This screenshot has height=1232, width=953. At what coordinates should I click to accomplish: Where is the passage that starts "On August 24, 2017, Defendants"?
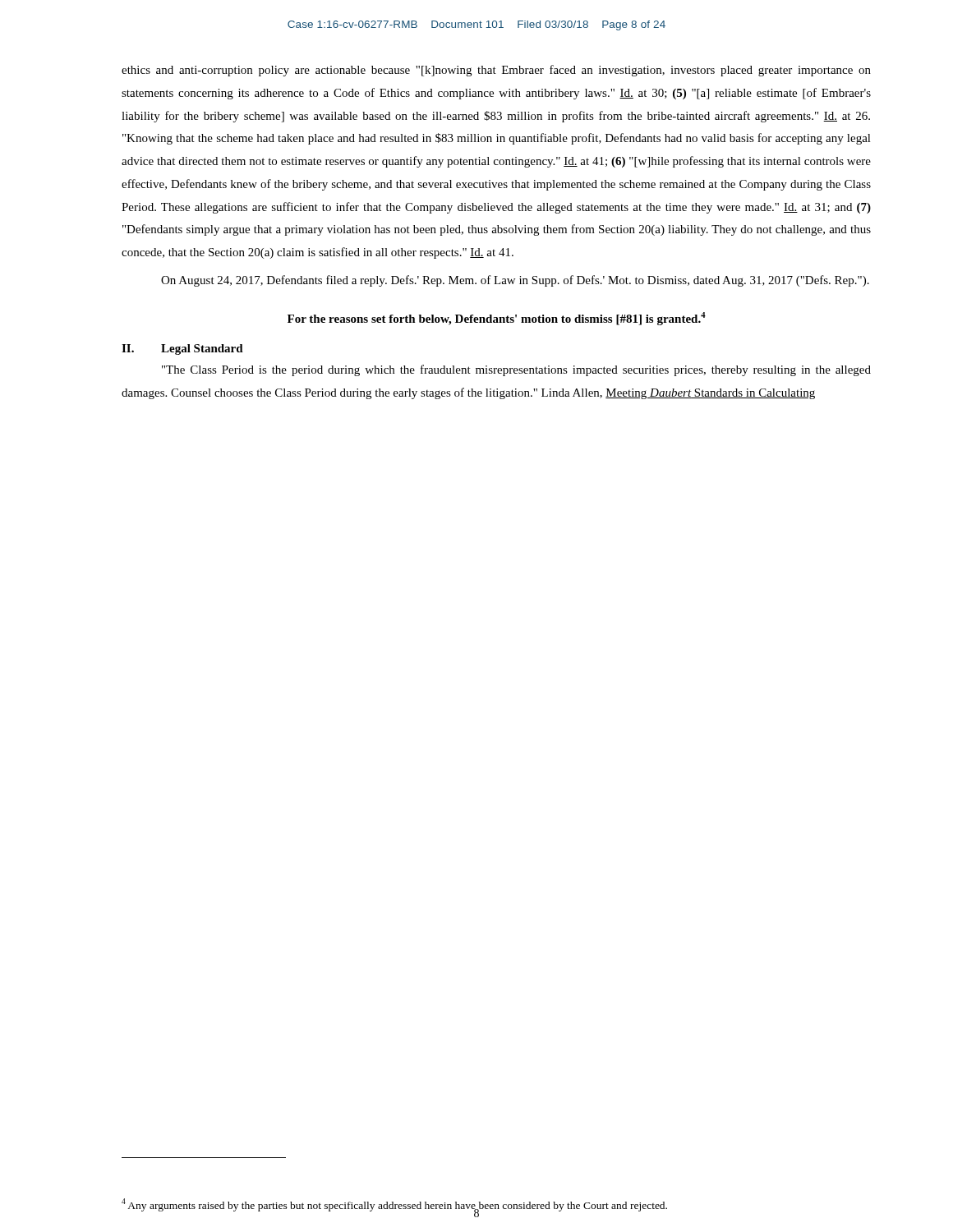515,280
